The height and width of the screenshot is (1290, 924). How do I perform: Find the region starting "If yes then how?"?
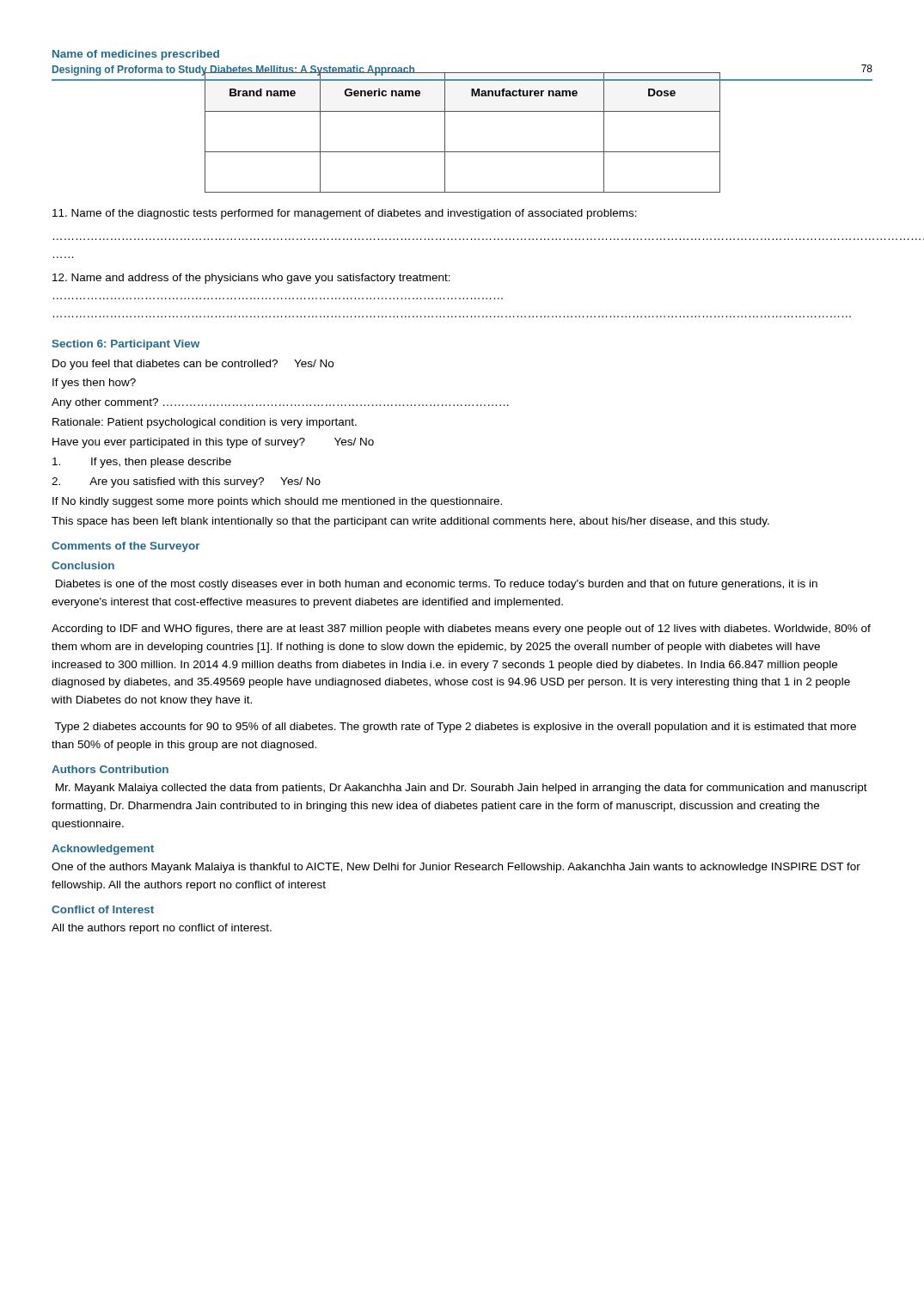click(94, 383)
